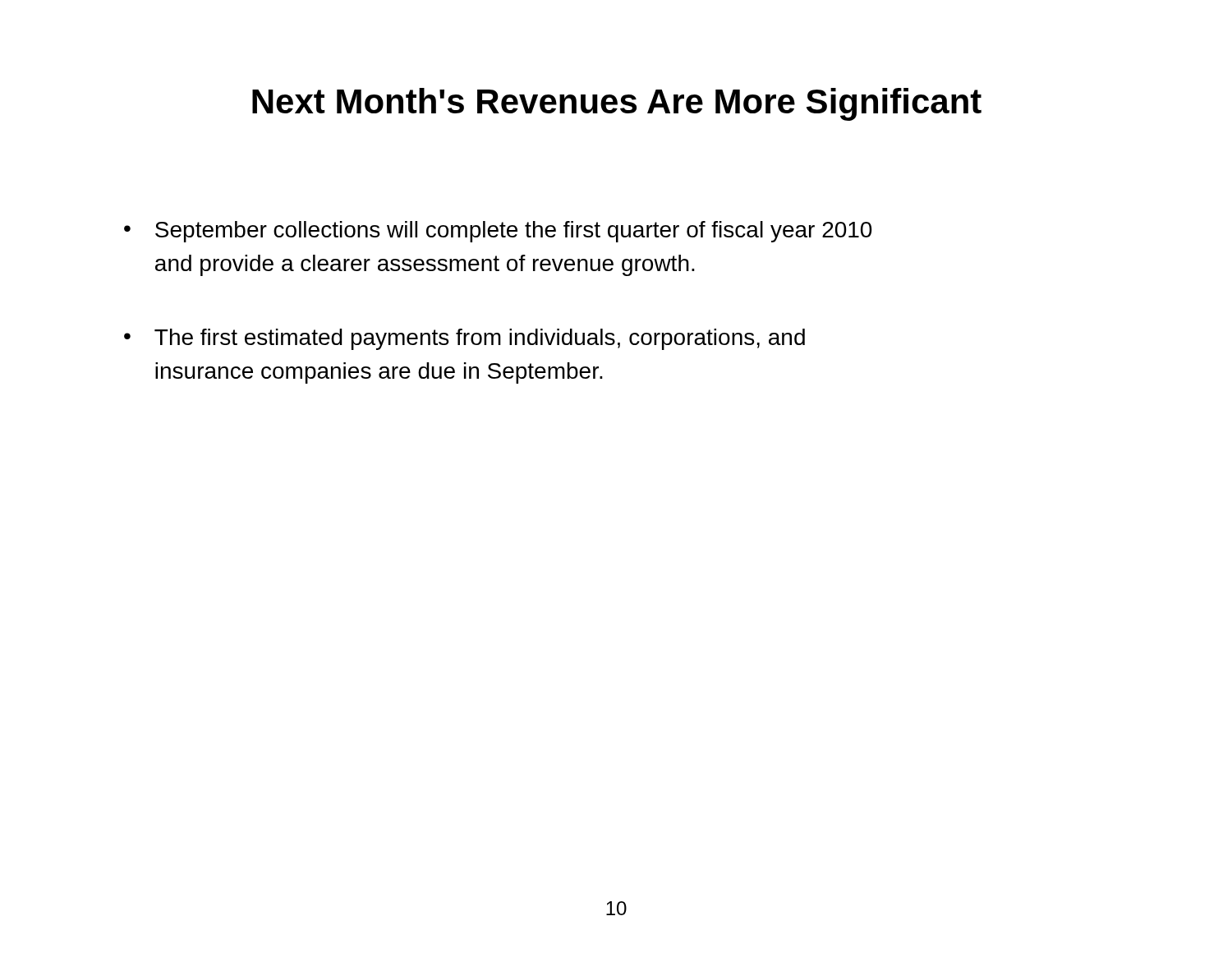
Task: Point to the block beginning "• September collections will complete the first"
Action: [498, 247]
